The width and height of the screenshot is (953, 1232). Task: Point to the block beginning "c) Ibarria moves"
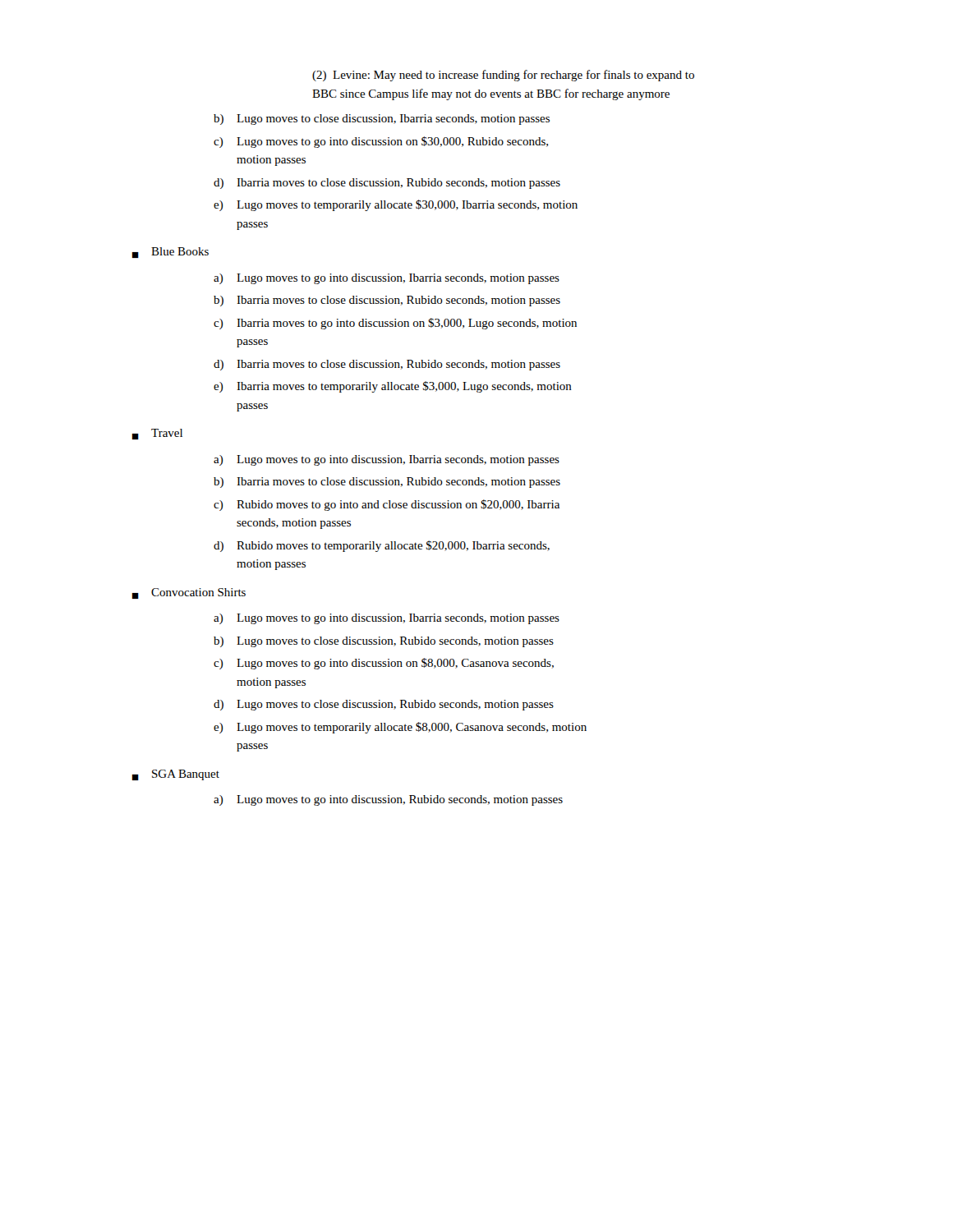pos(395,332)
